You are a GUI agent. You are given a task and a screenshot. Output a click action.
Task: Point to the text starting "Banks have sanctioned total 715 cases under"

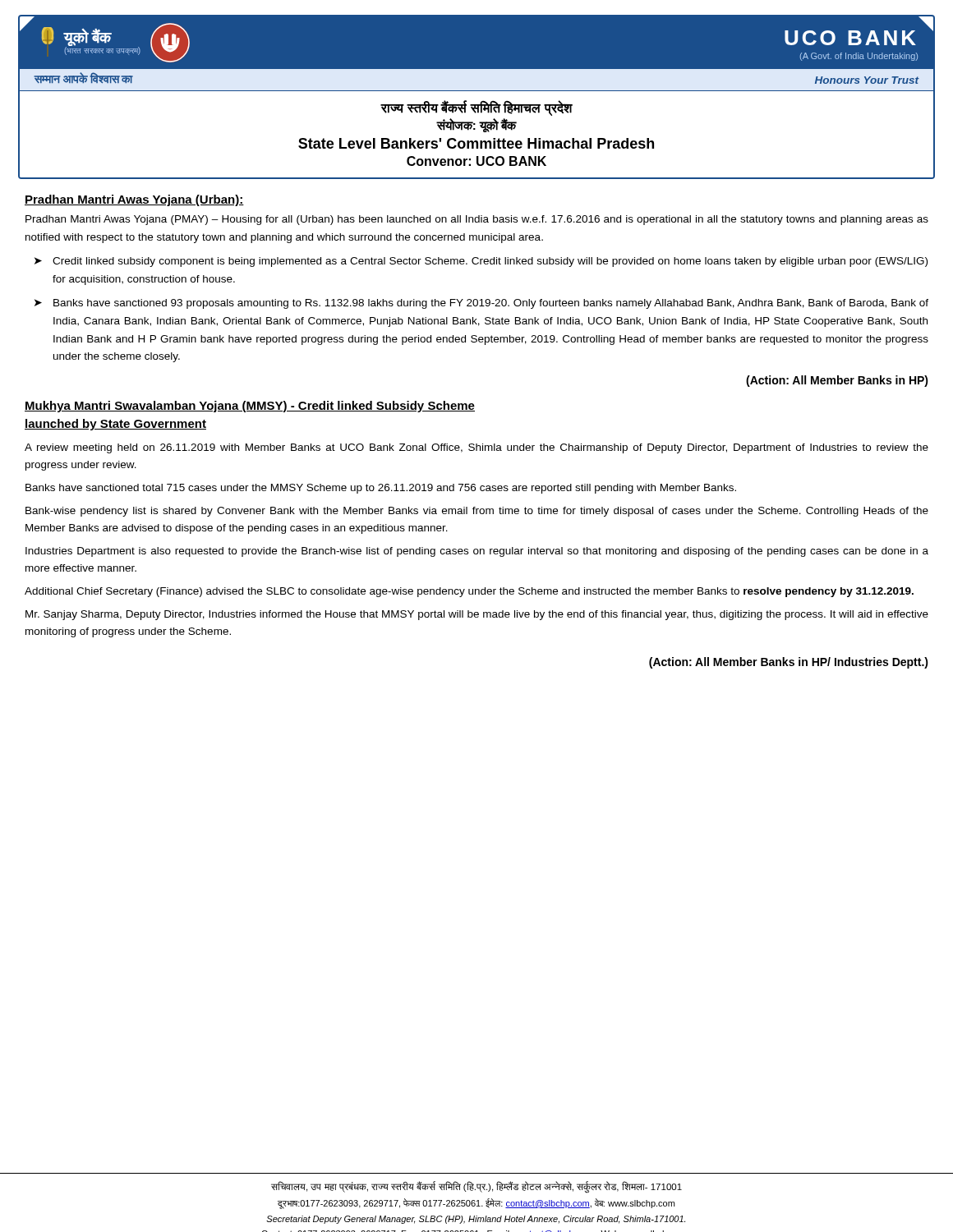coord(381,487)
